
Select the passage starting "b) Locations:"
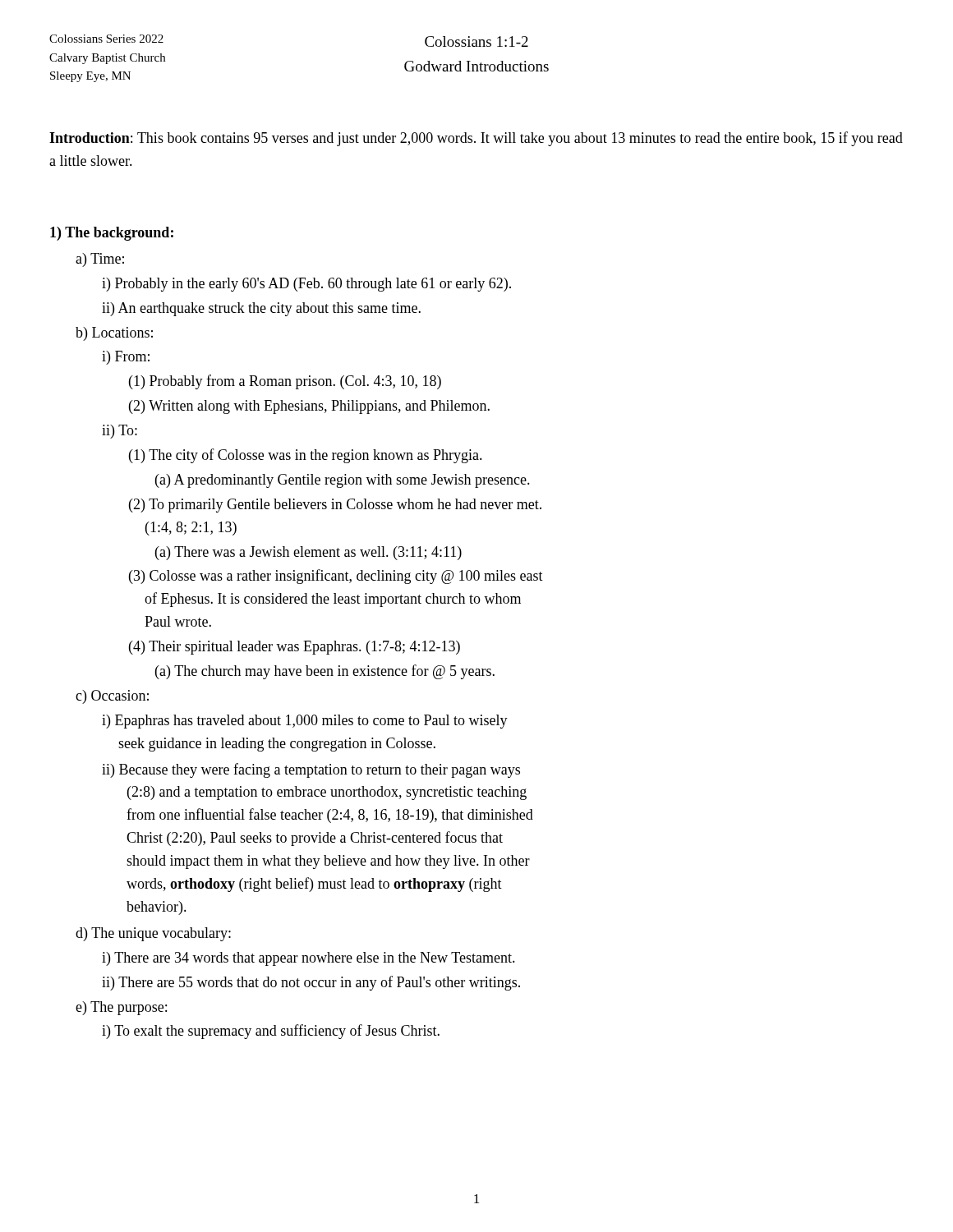(115, 332)
